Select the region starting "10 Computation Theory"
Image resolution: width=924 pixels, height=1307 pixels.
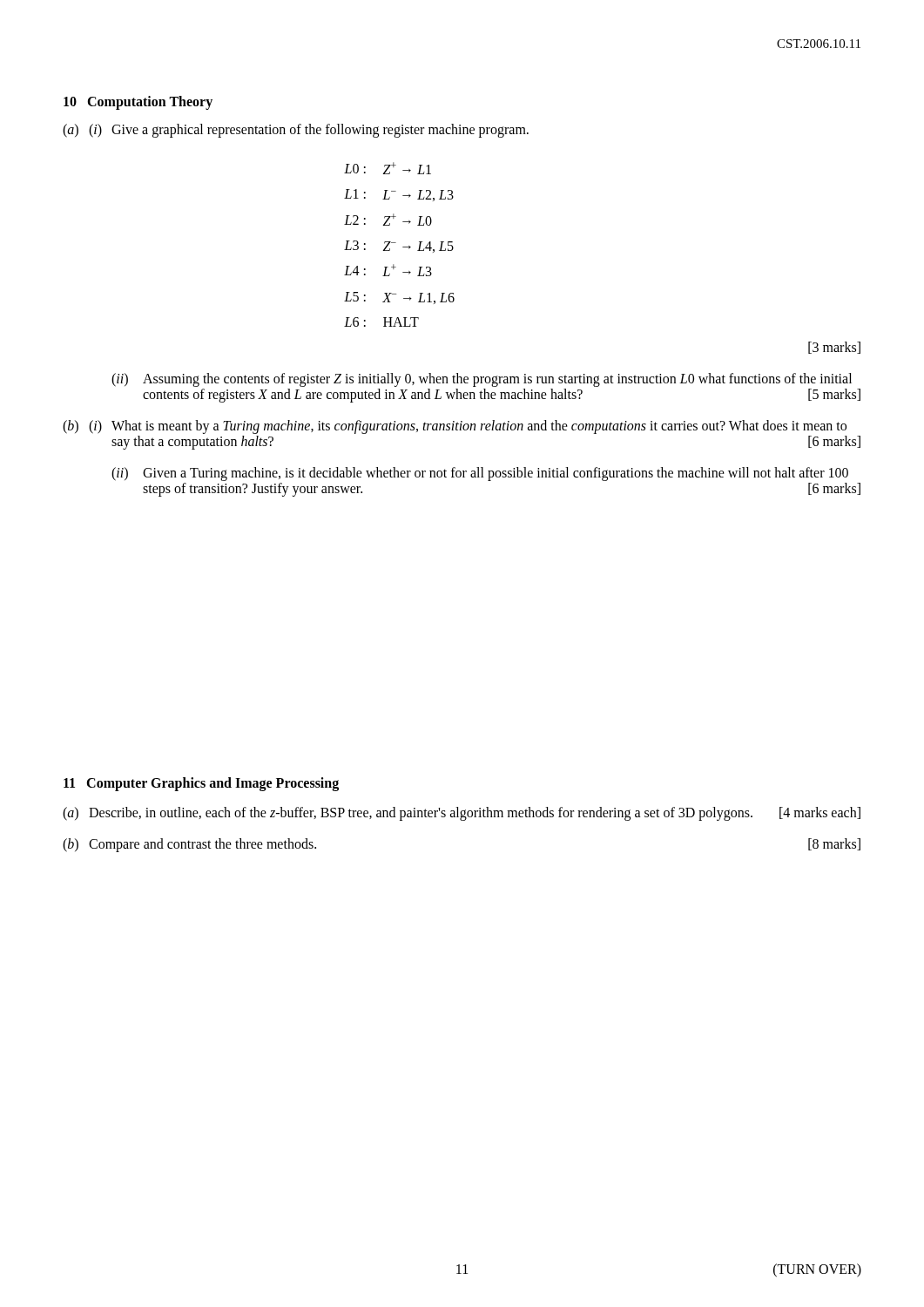[138, 101]
